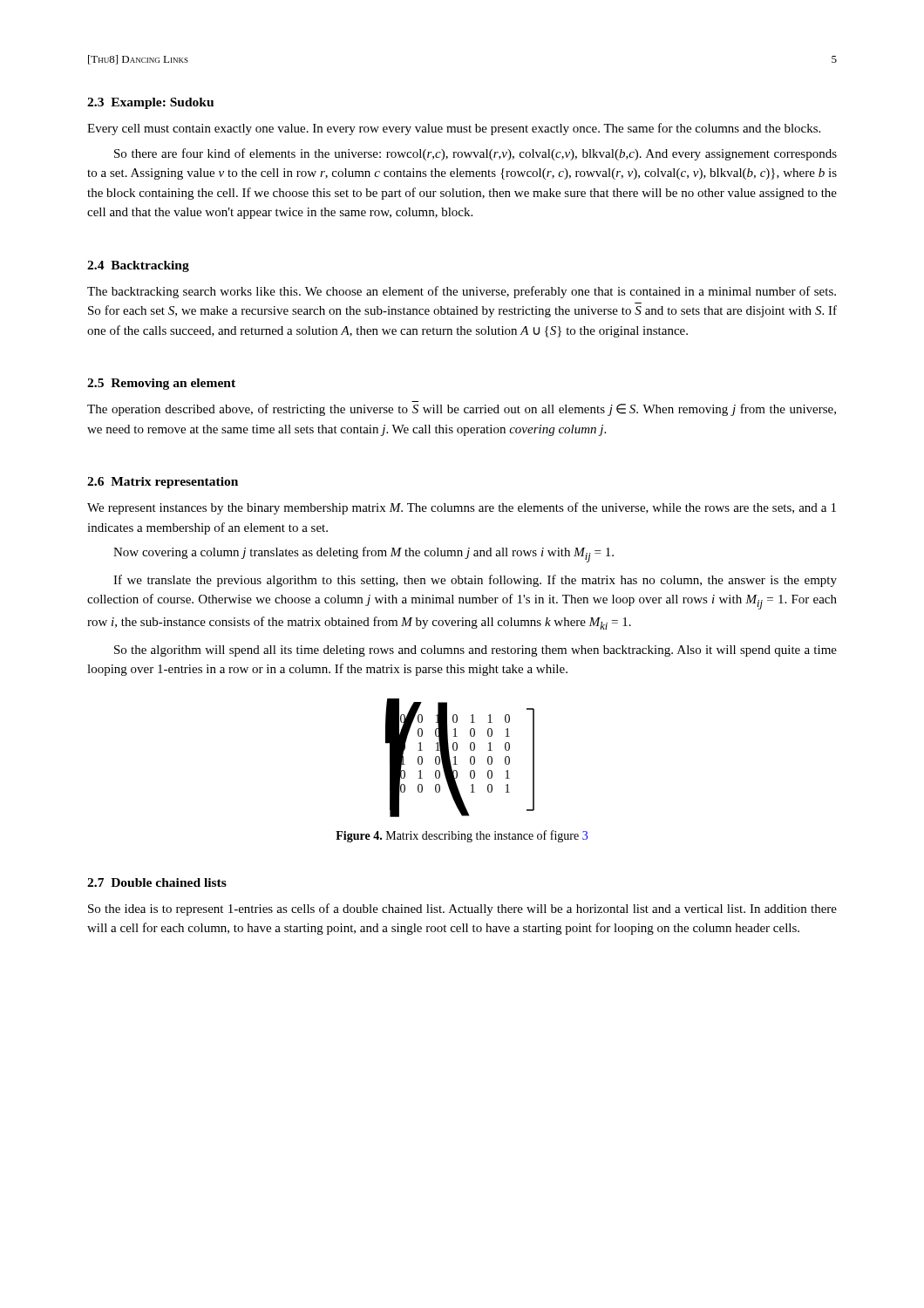
Task: Locate the text block that says "Every cell must contain exactly"
Action: tap(462, 170)
